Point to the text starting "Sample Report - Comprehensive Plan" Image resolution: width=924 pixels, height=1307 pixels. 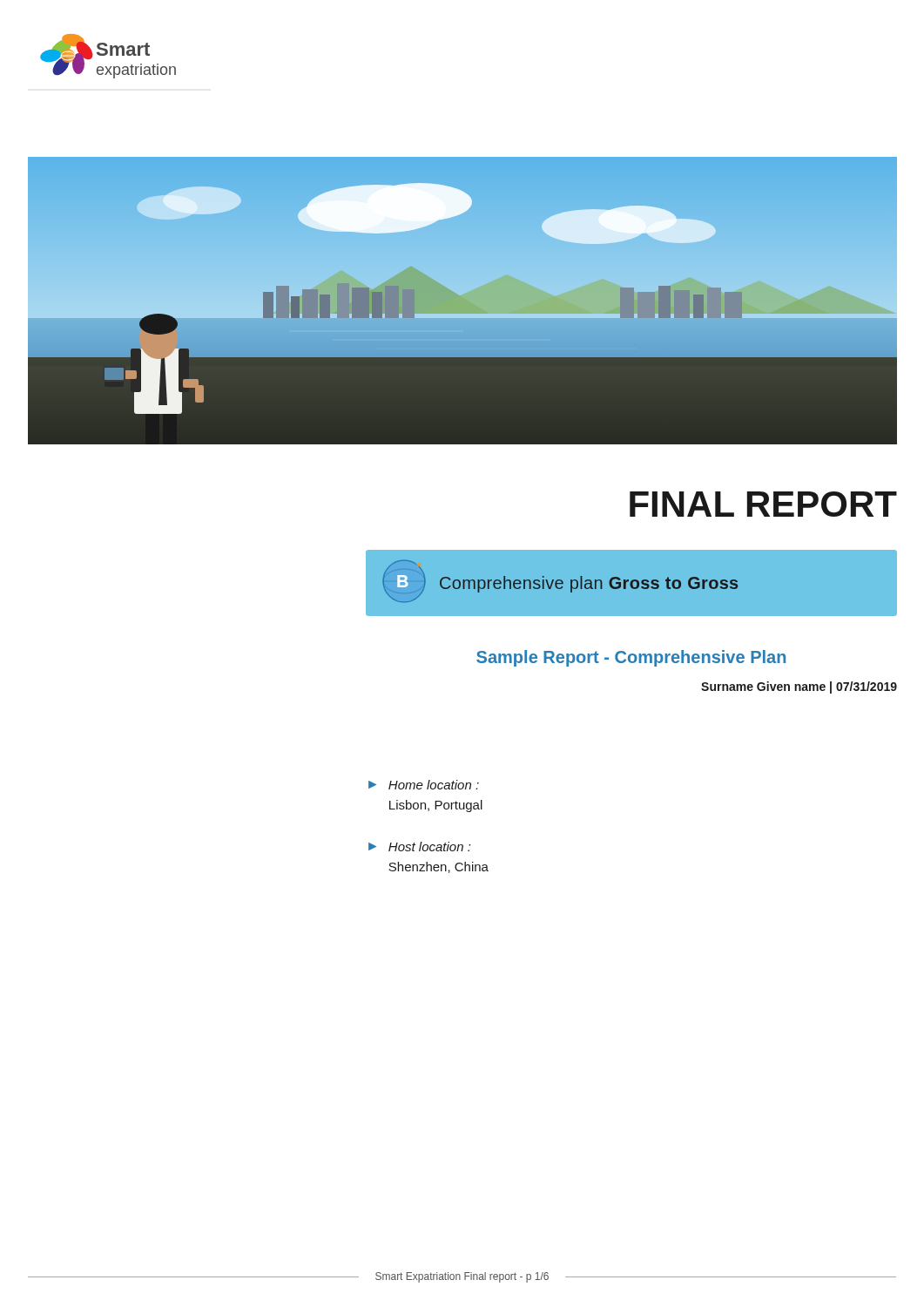[x=631, y=657]
